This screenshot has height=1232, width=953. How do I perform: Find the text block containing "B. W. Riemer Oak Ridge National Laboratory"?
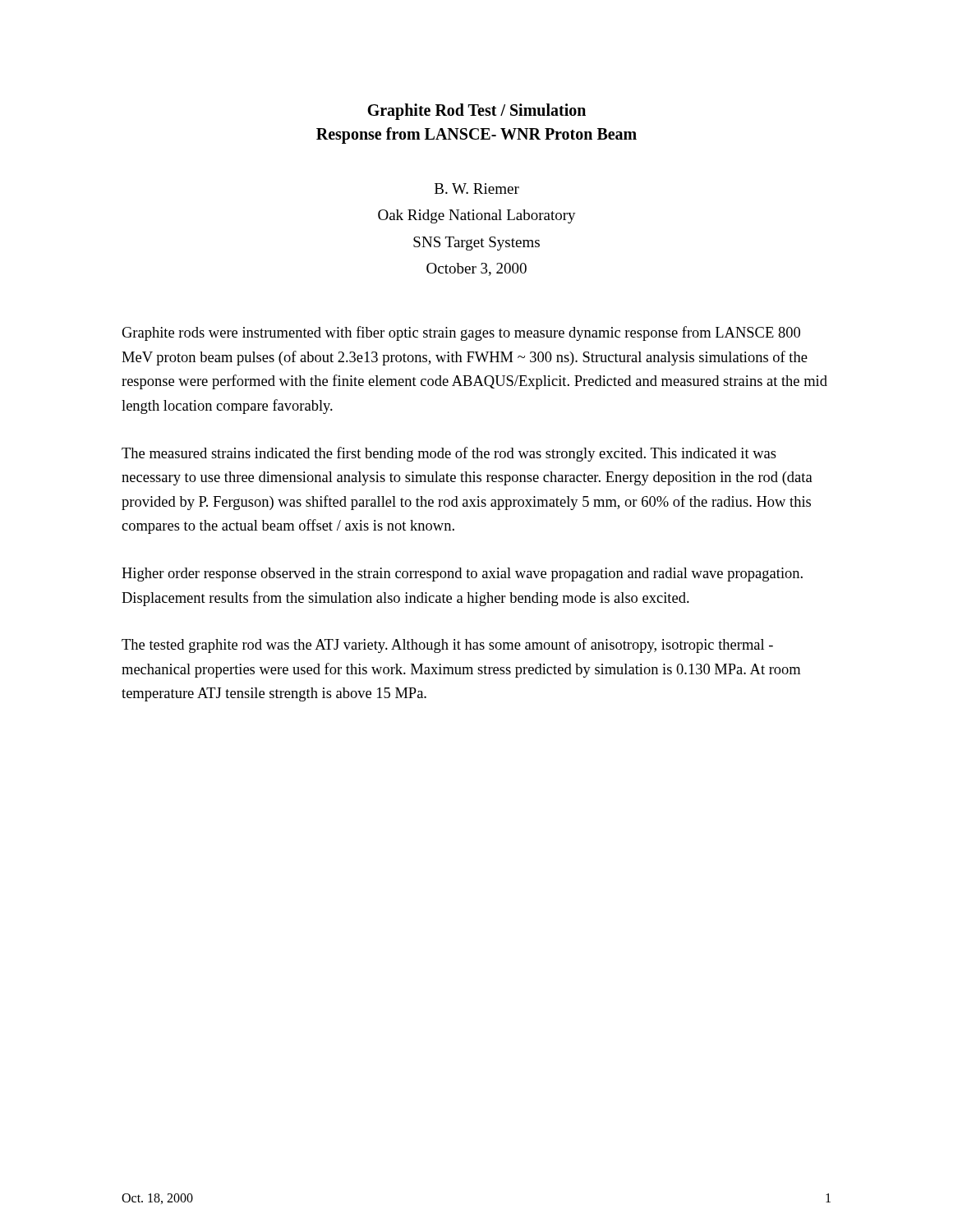coord(476,228)
